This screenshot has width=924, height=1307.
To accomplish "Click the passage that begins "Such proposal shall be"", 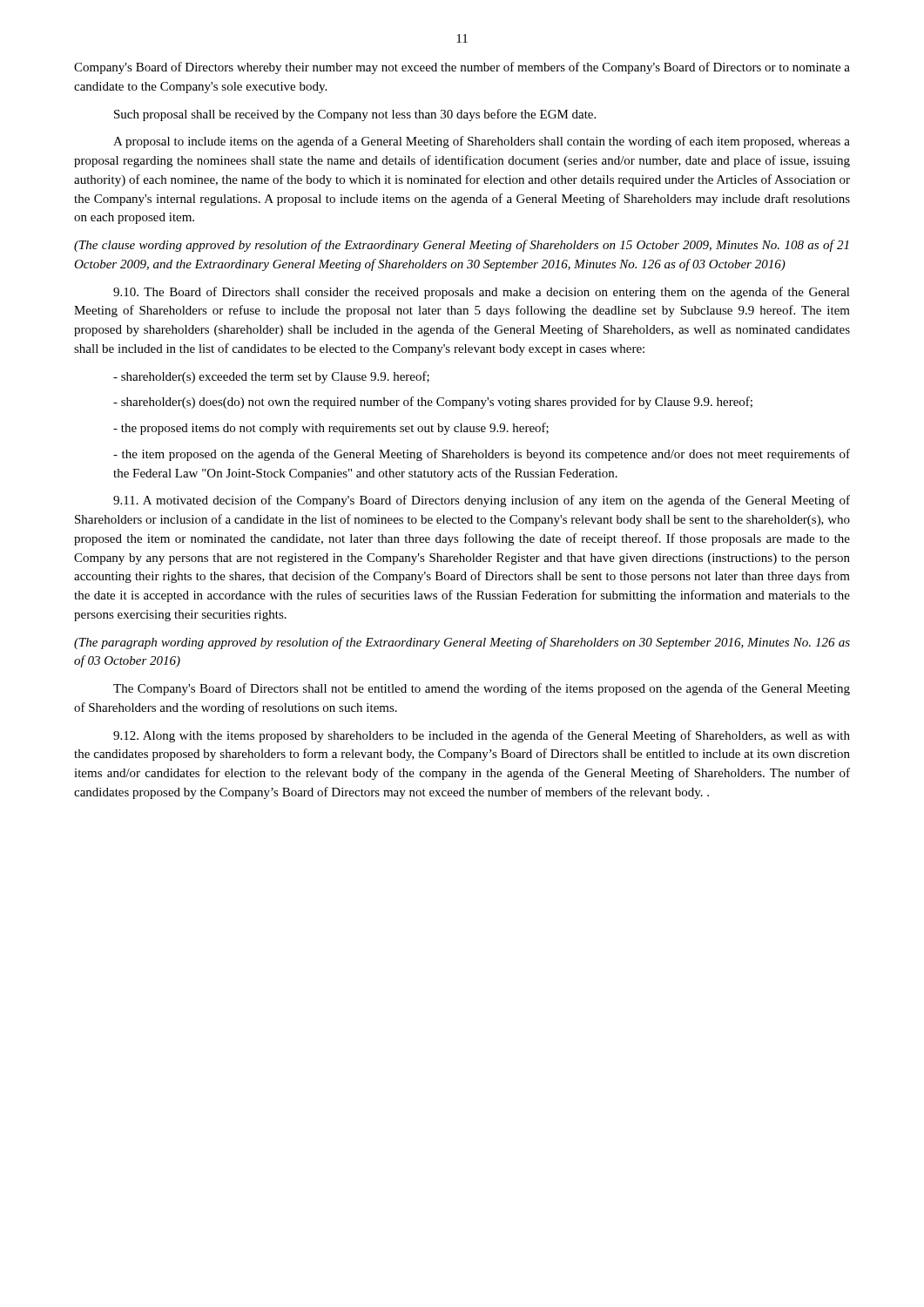I will tap(462, 114).
